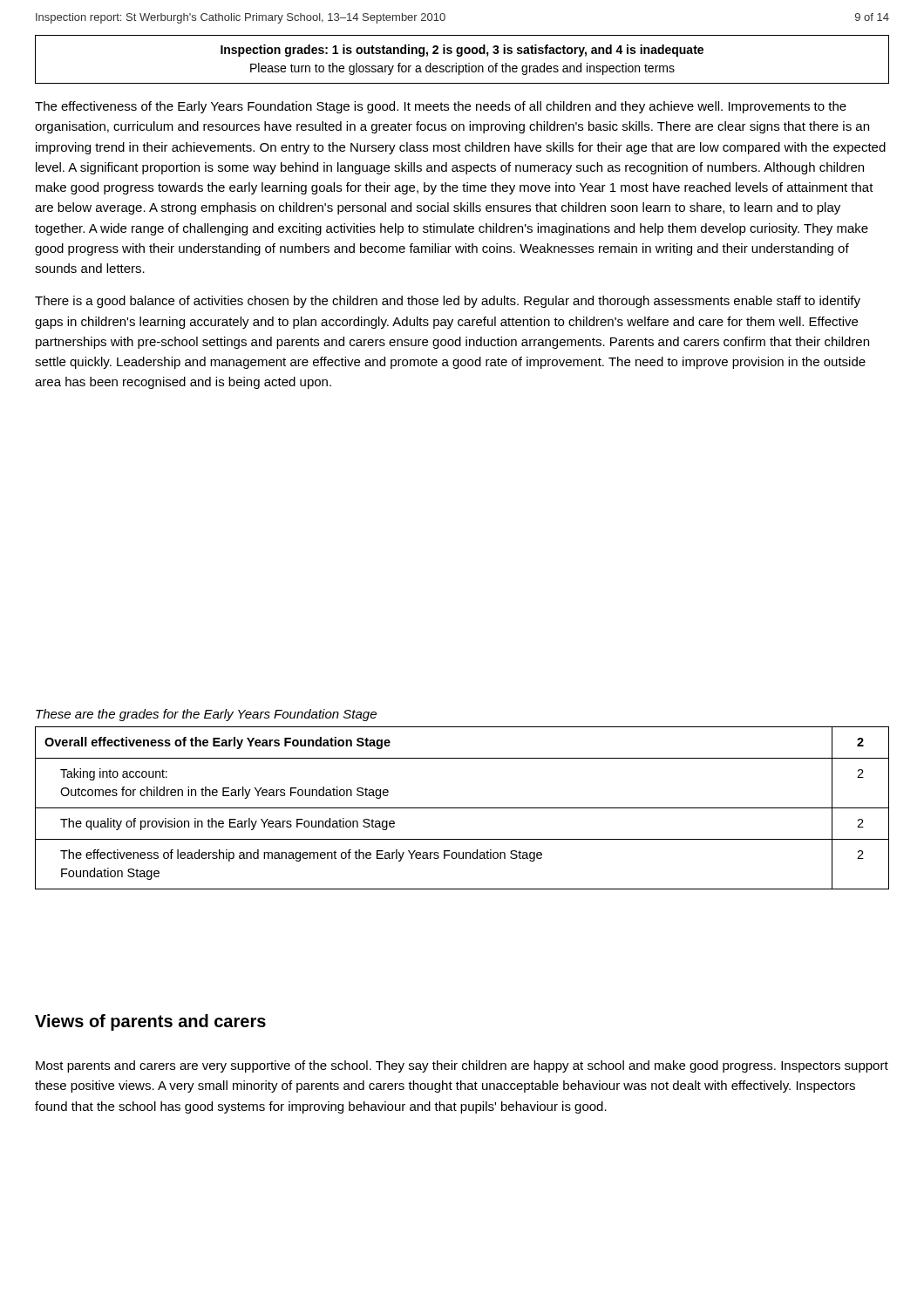
Task: Click on the text block starting "Inspection grades: 1 is outstanding, 2 is good,"
Action: point(462,59)
